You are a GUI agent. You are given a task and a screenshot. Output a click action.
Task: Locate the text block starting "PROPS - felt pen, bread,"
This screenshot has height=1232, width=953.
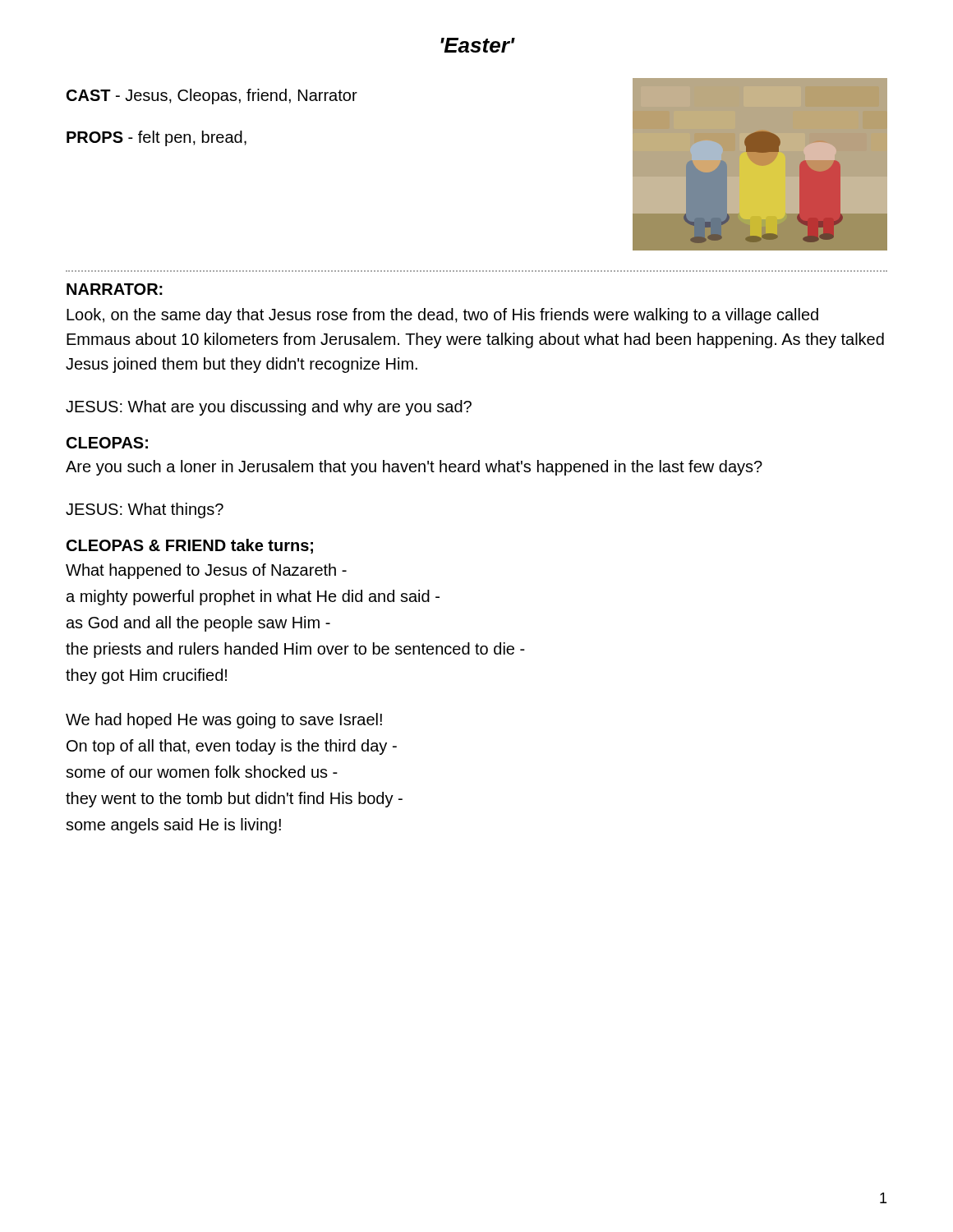point(157,137)
